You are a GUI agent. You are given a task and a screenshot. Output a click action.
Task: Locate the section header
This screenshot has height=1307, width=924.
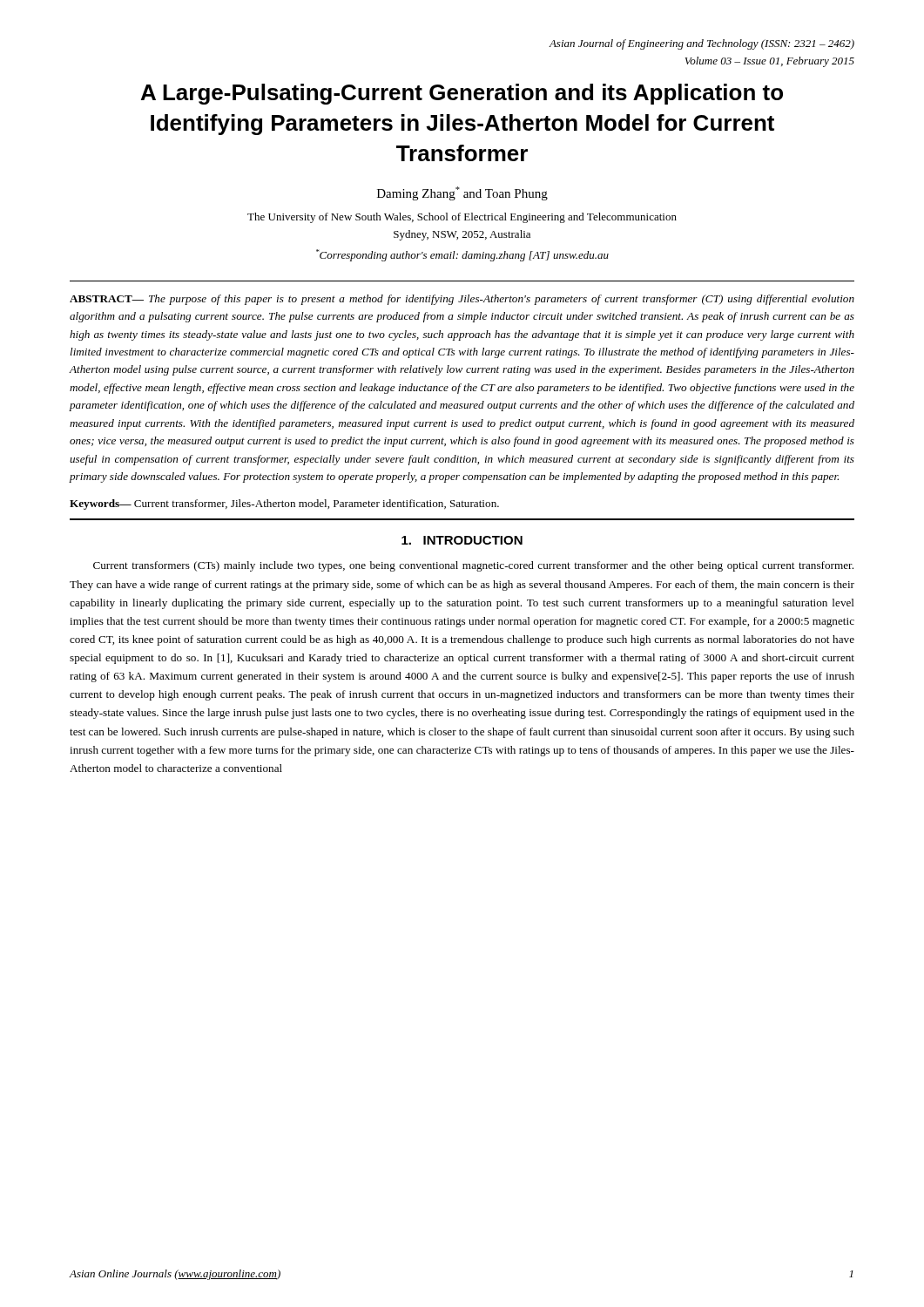click(x=462, y=540)
